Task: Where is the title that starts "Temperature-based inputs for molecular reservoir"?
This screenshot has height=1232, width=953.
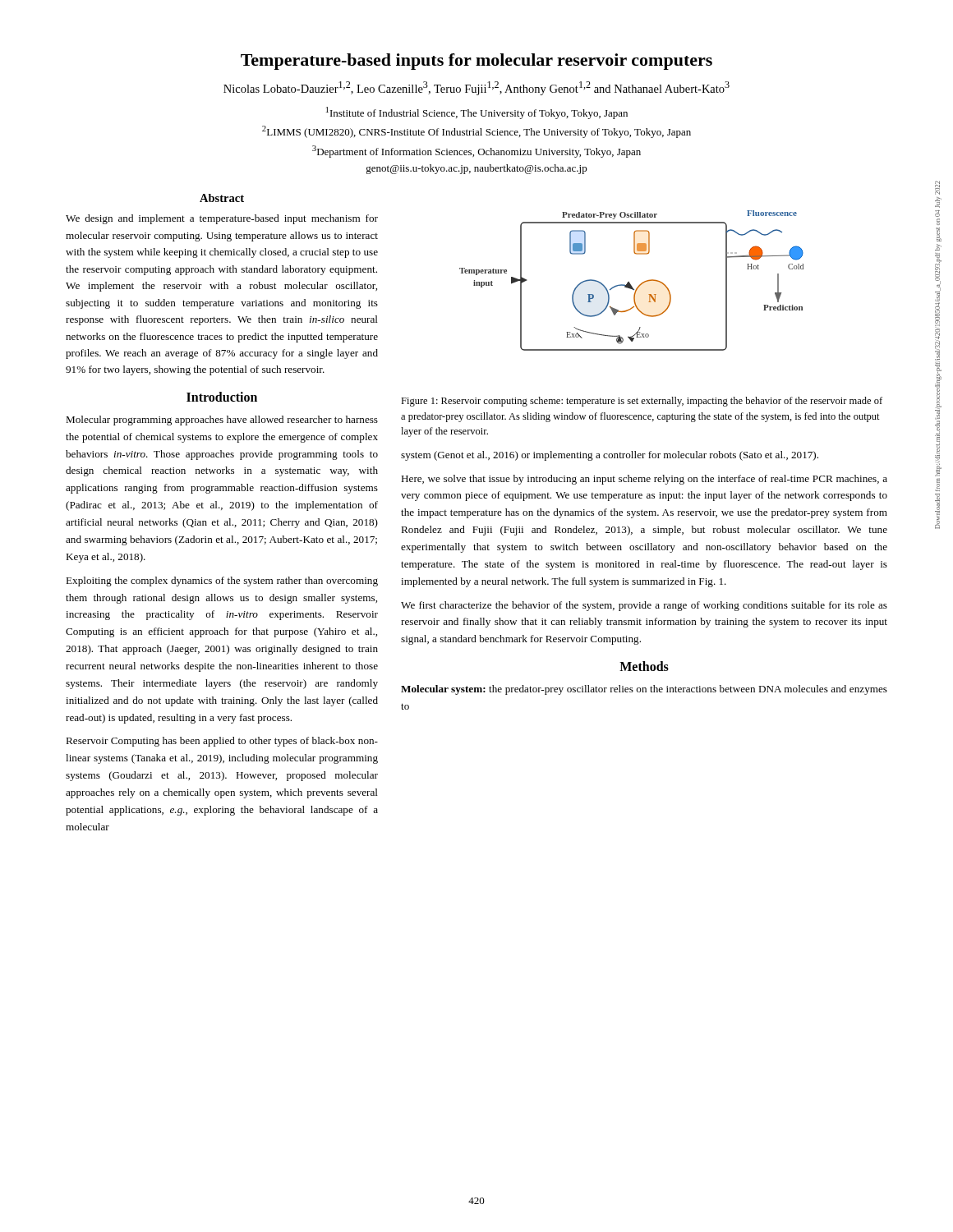Action: pos(476,60)
